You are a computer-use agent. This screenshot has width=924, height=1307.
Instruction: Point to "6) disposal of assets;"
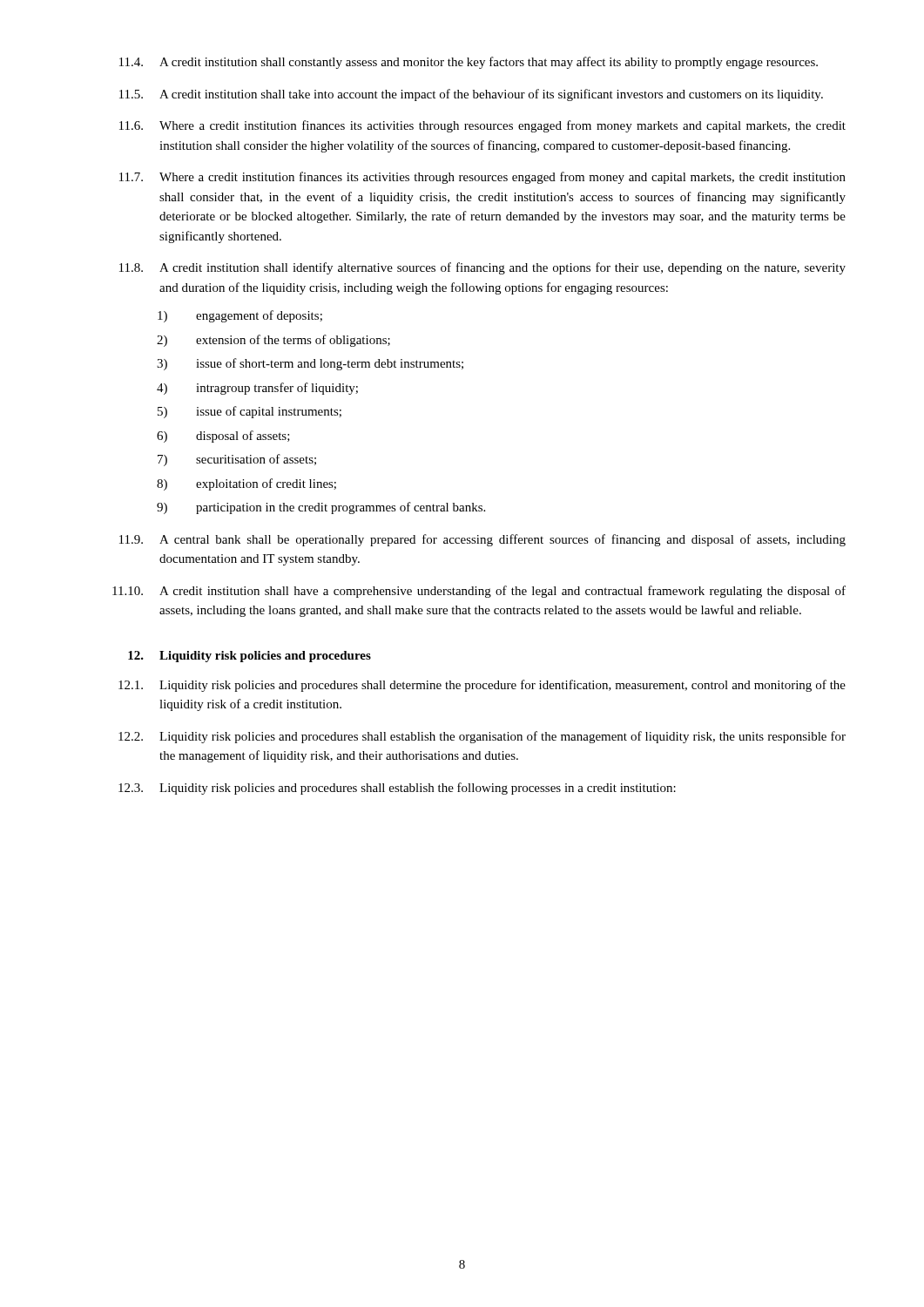coord(223,437)
